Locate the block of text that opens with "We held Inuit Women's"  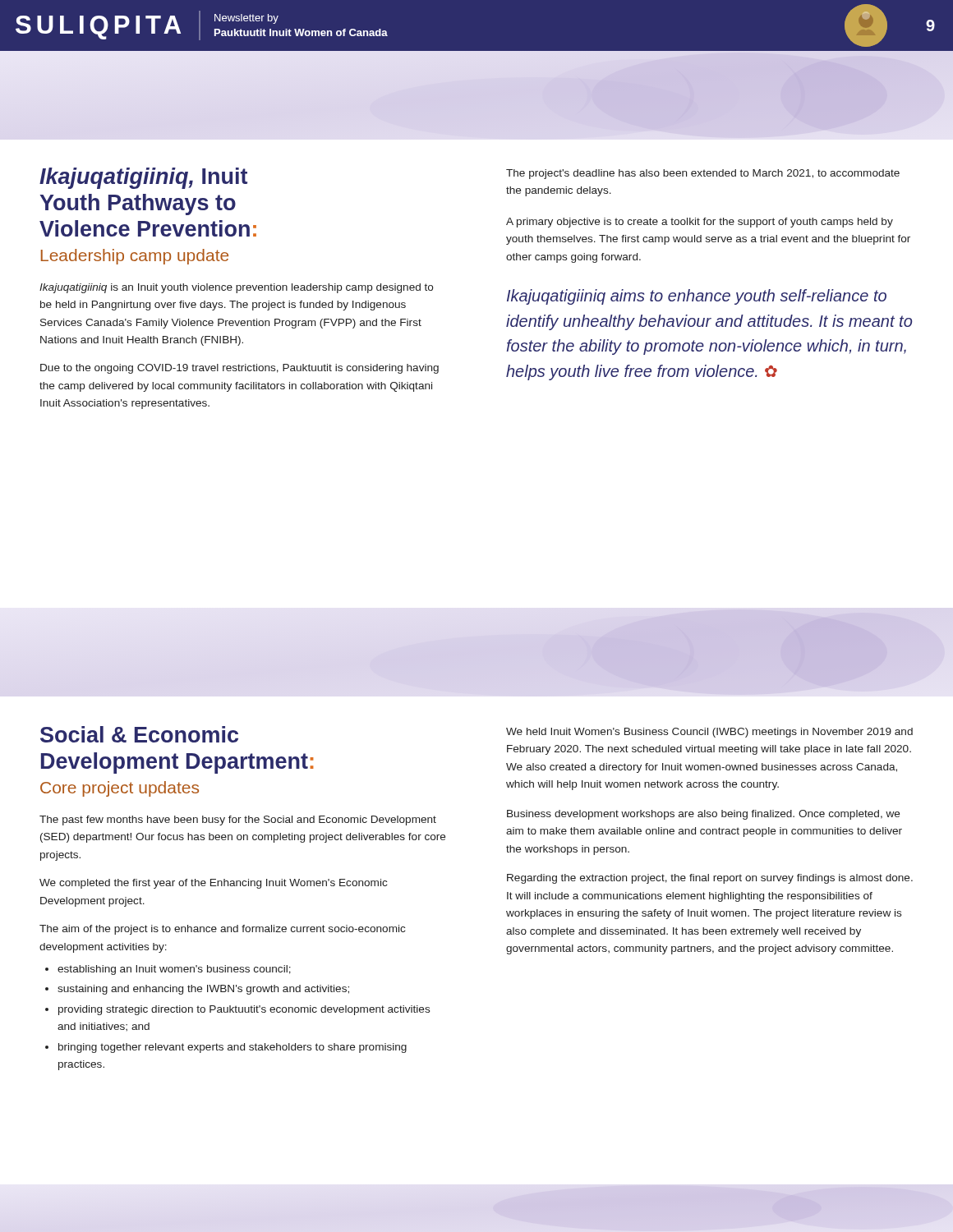[710, 758]
